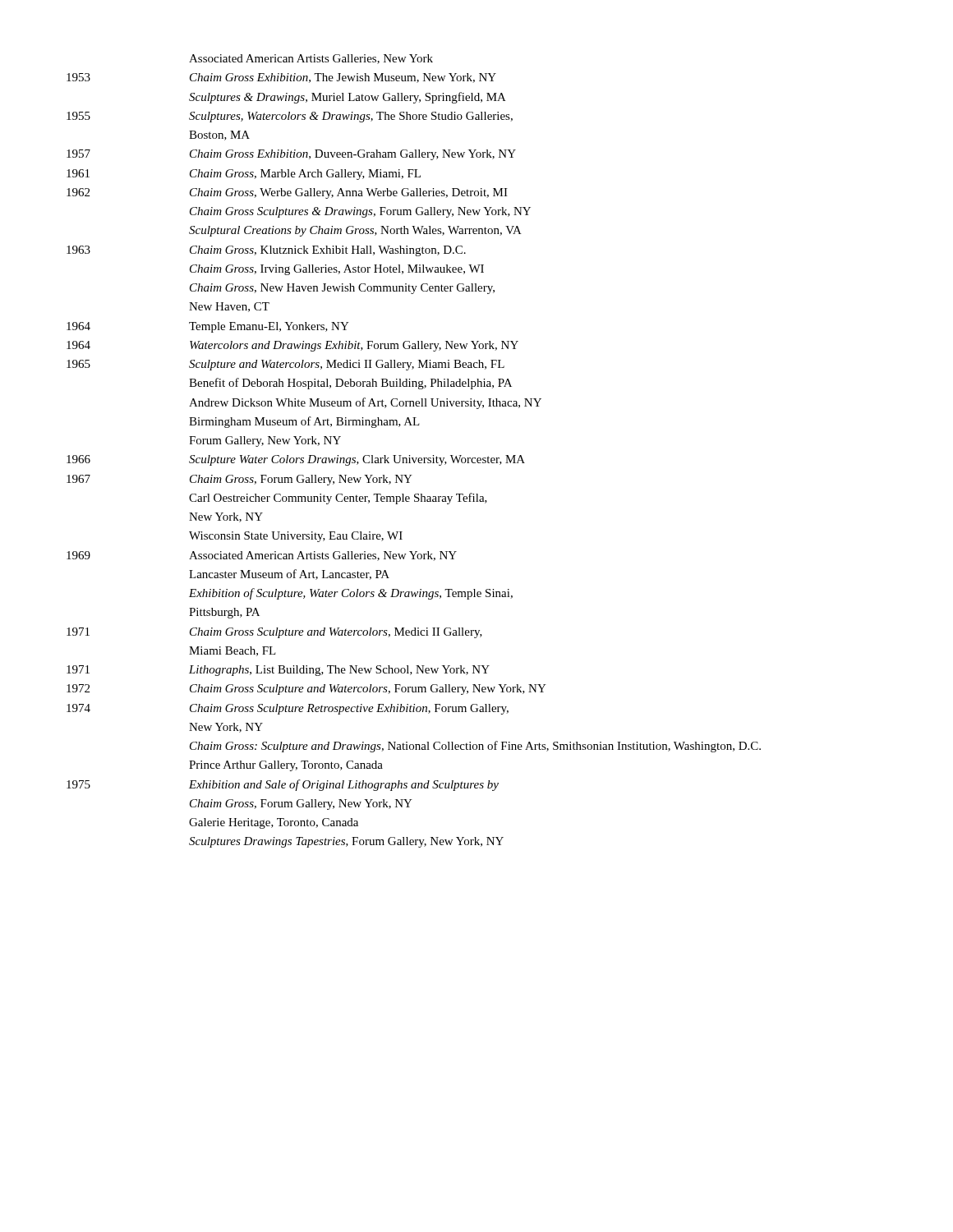Locate the block of text that opens with "Benefit of Deborah Hospital, Deborah Building, Philadelphia,"
Screen dimensions: 1232x953
click(x=476, y=383)
